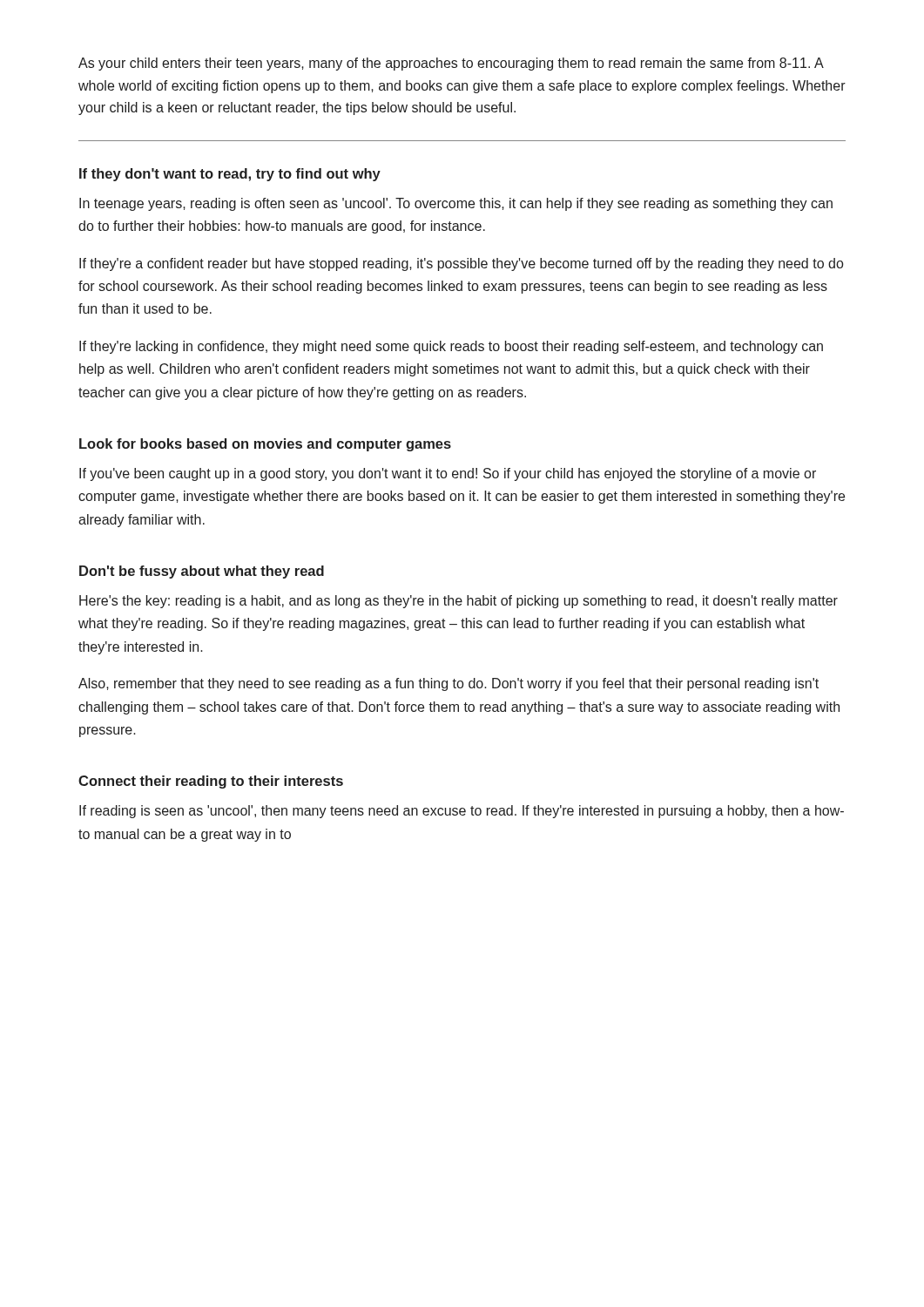
Task: Select the passage starting "Look for books based on movies and"
Action: click(265, 443)
